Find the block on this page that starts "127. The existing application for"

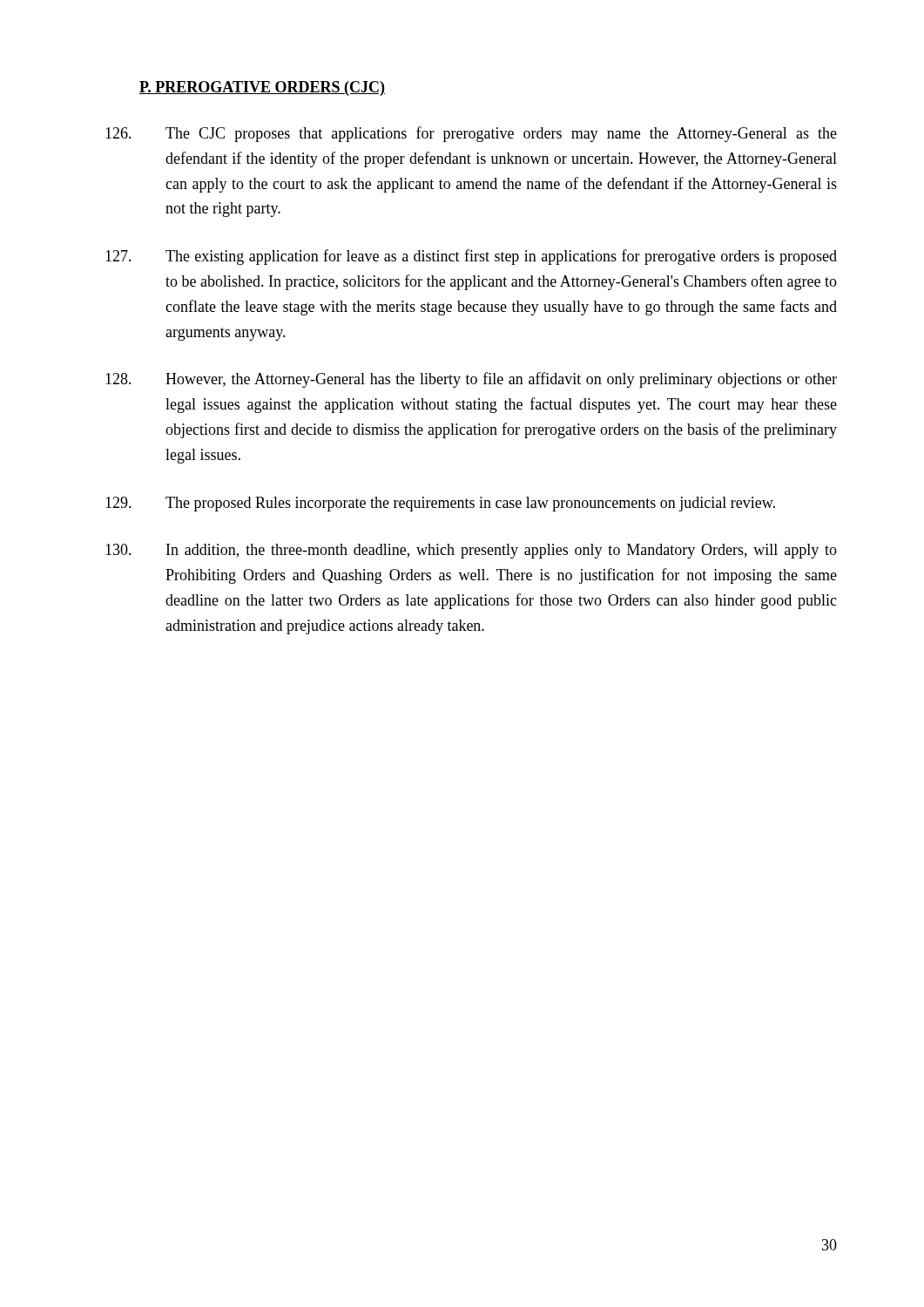coord(471,294)
